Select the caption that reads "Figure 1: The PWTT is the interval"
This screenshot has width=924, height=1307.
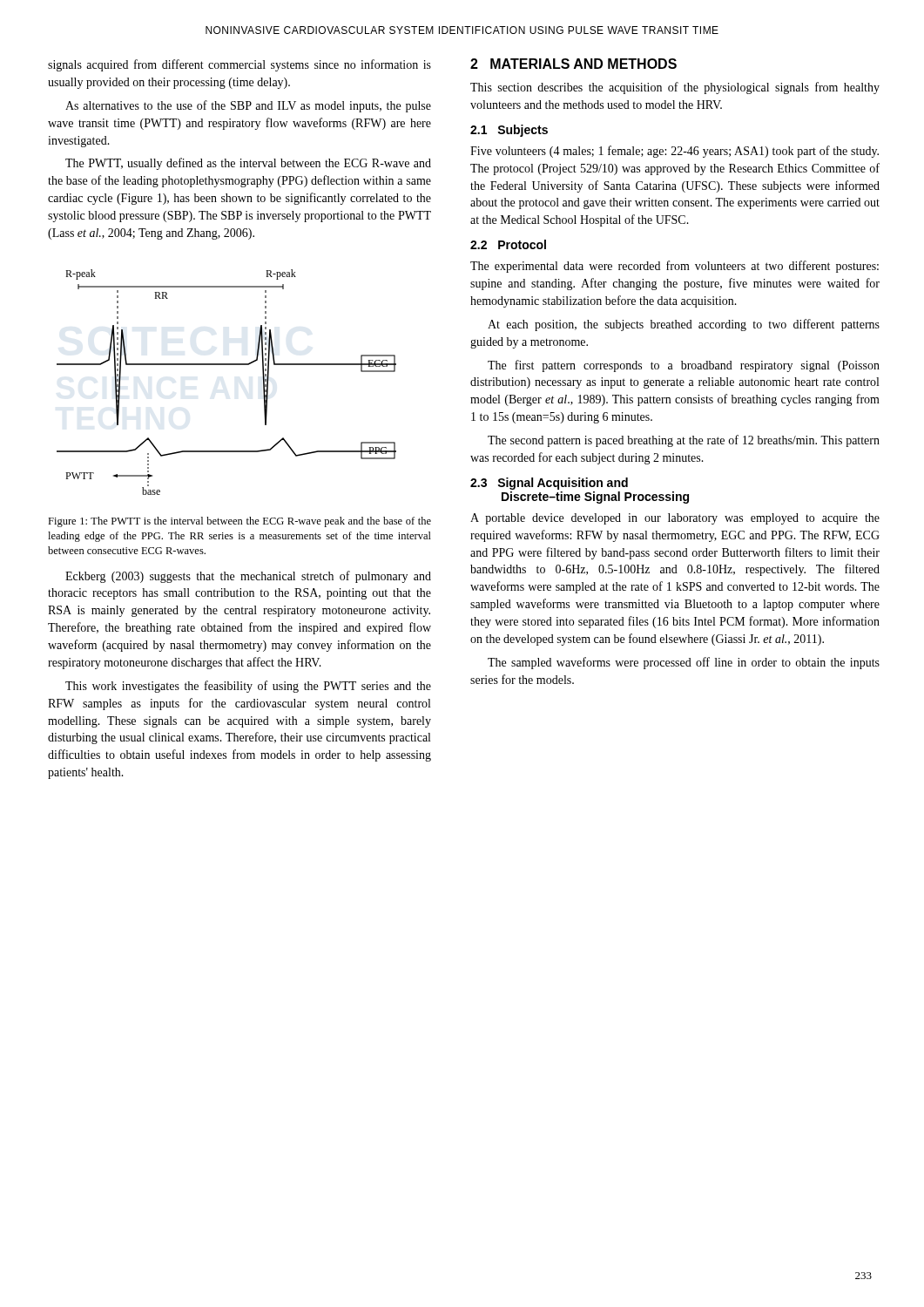pyautogui.click(x=239, y=536)
